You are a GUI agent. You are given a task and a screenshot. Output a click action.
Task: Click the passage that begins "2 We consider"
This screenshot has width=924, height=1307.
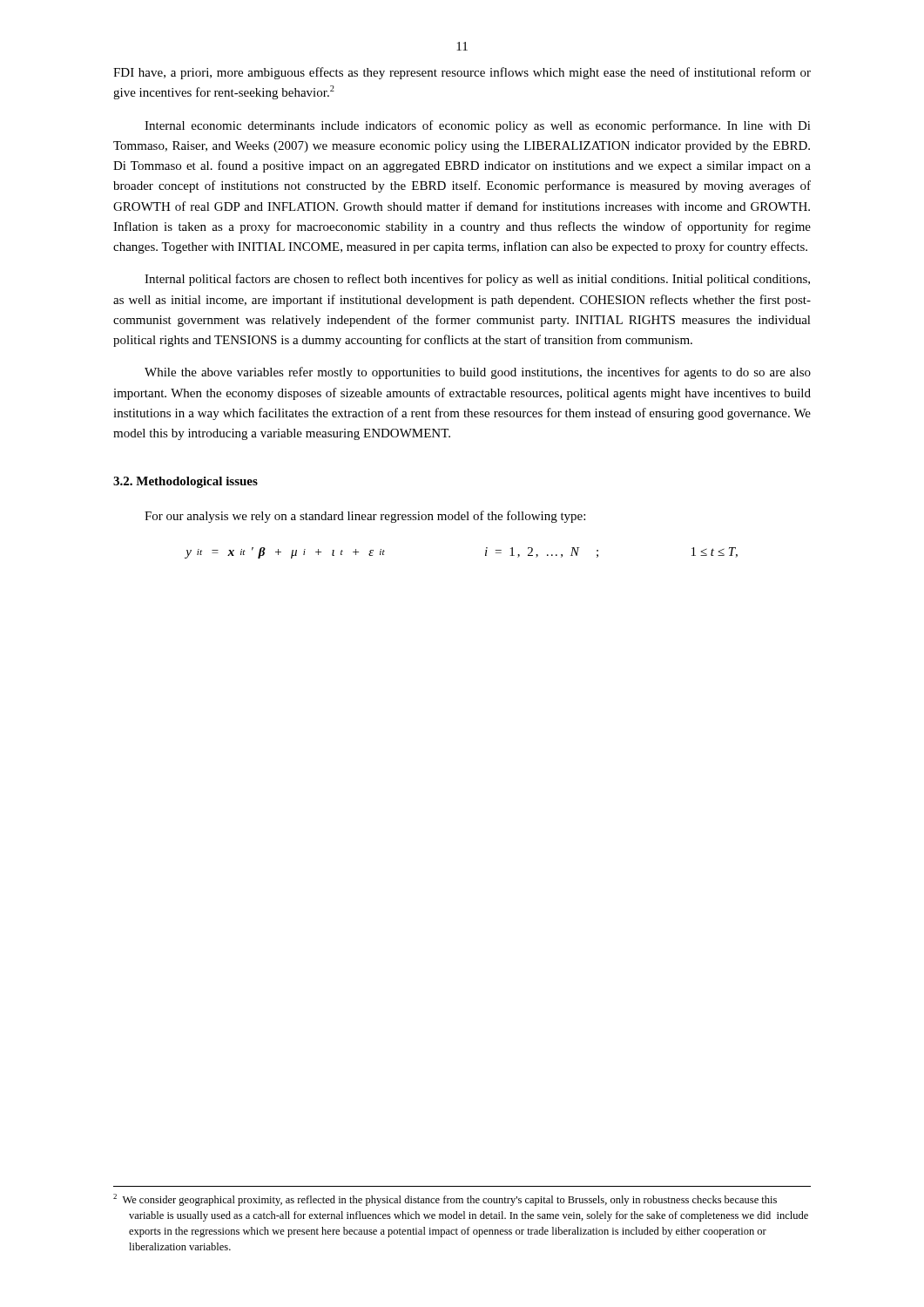point(462,1223)
